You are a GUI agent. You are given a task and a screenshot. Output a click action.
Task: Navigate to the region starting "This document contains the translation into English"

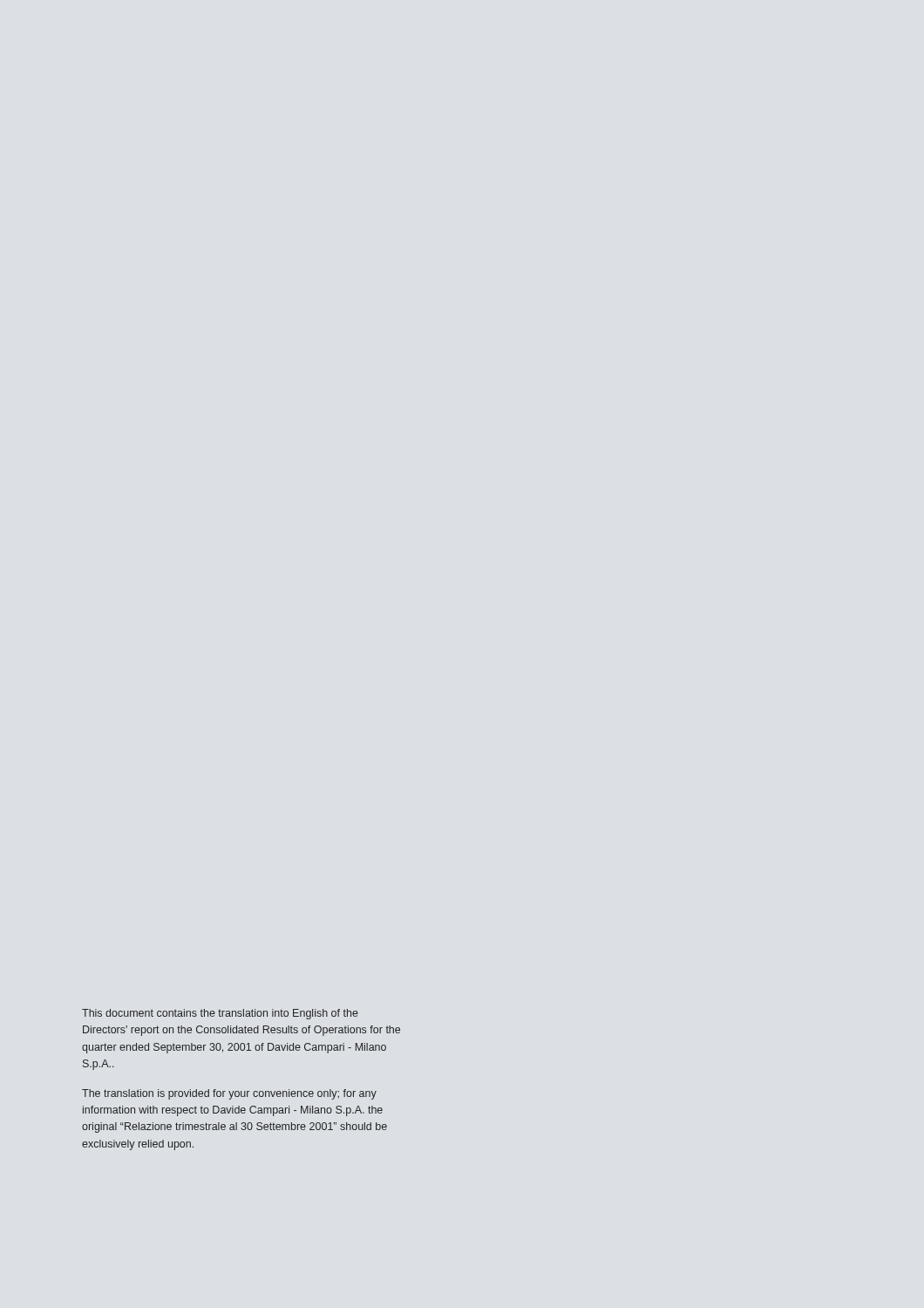click(x=241, y=1039)
